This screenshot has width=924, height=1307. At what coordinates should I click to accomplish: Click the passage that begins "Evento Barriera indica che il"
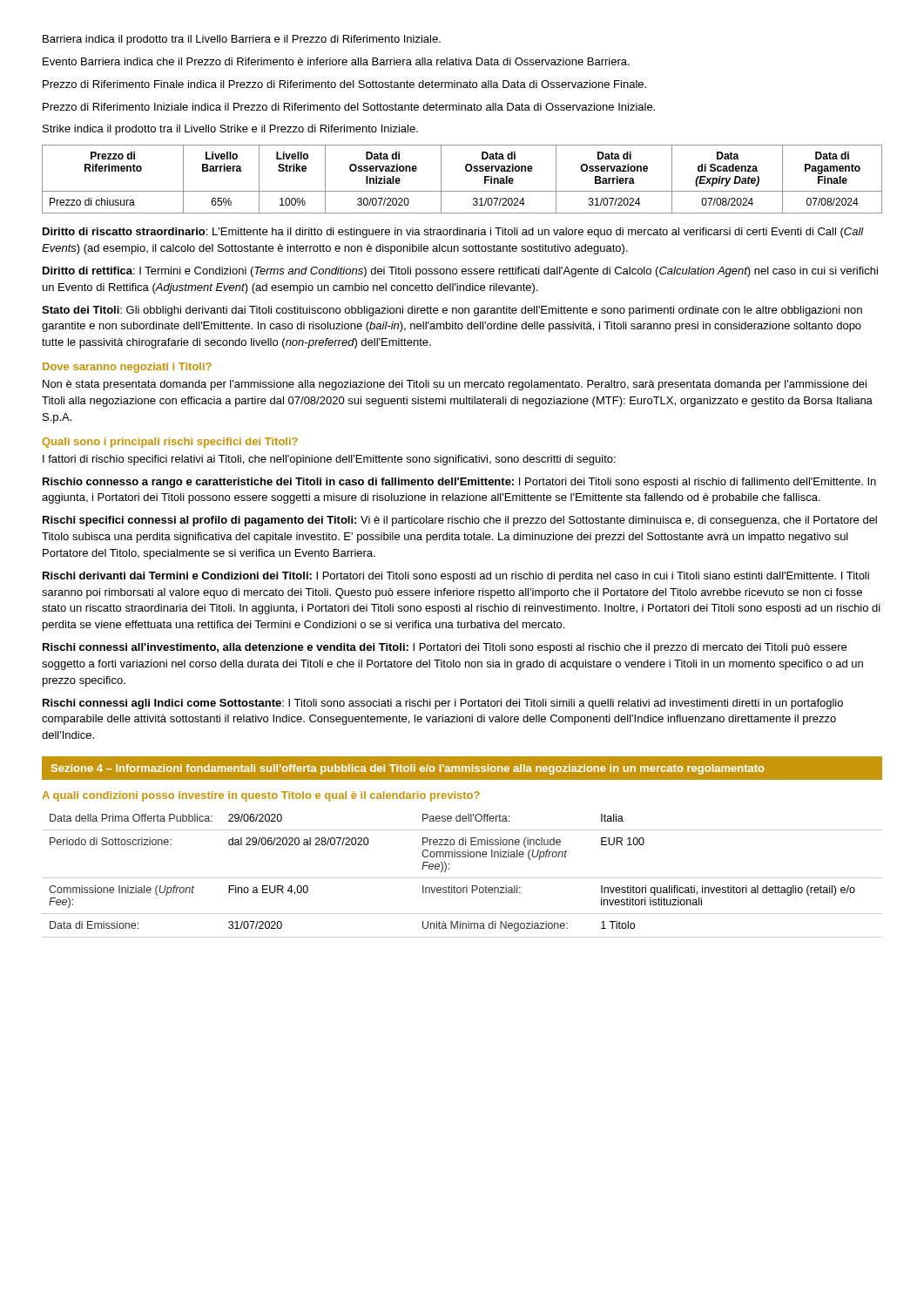[336, 61]
